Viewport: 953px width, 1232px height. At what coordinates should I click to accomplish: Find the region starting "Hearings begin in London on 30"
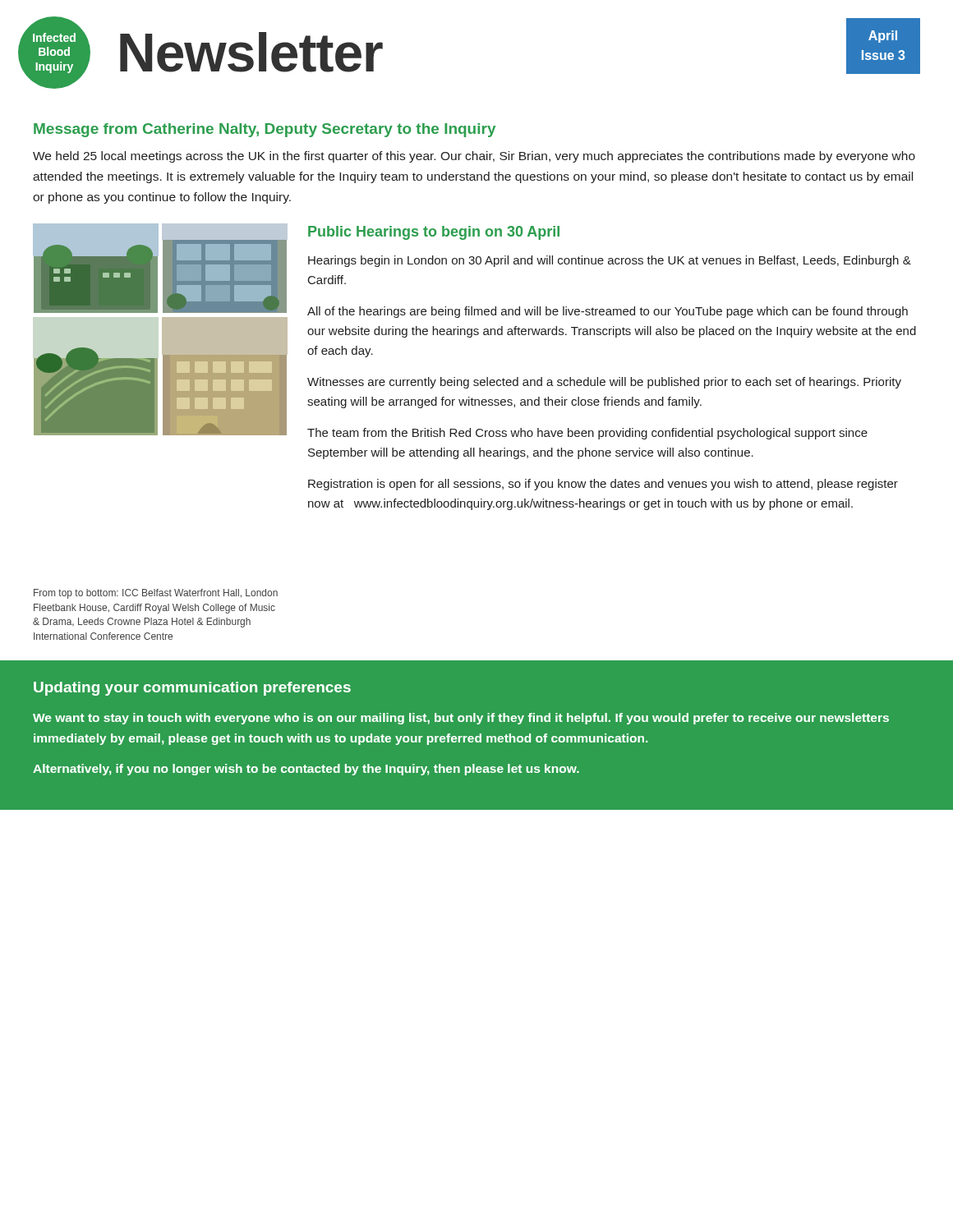tap(609, 270)
